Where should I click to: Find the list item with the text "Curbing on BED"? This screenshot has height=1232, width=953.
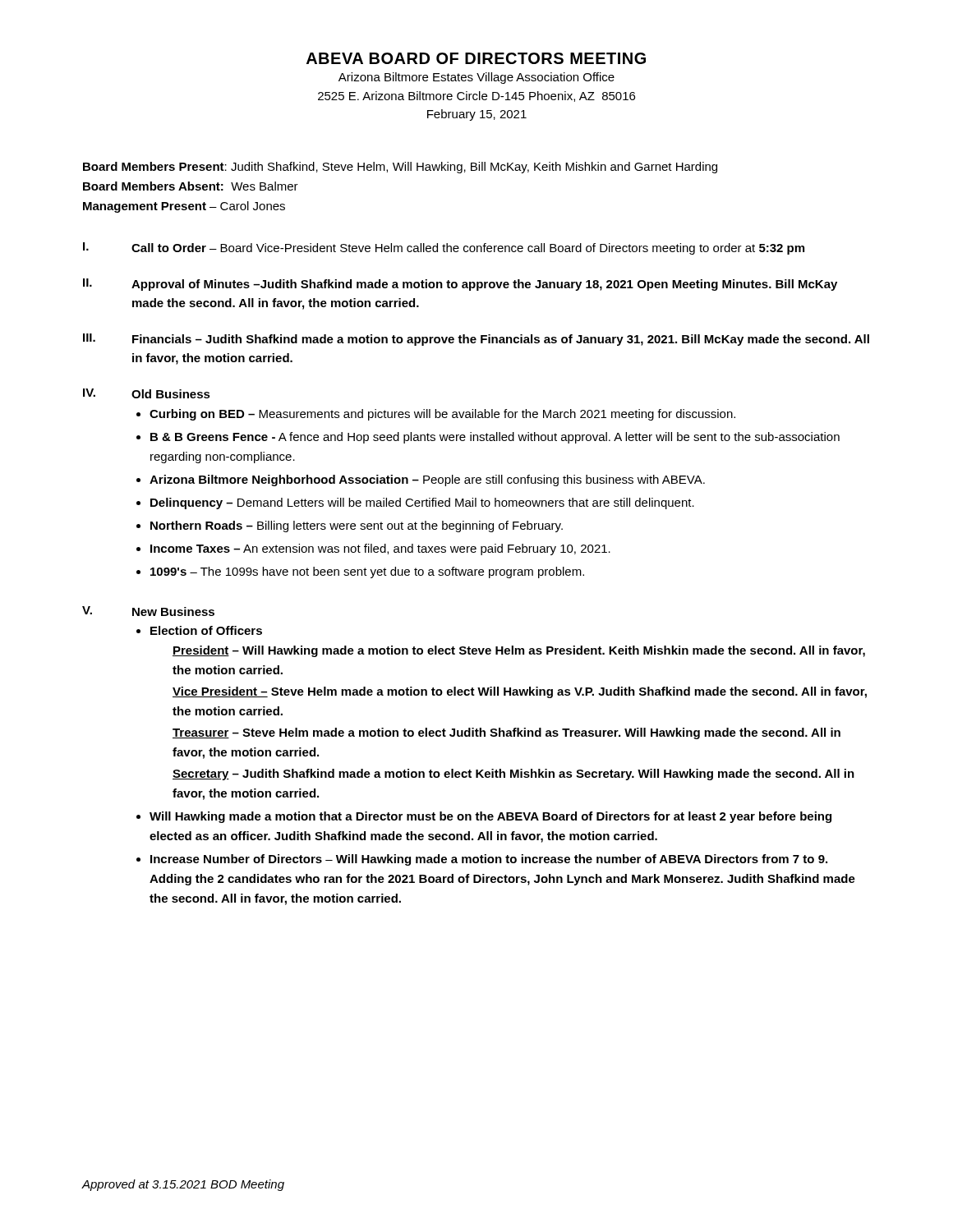(443, 413)
